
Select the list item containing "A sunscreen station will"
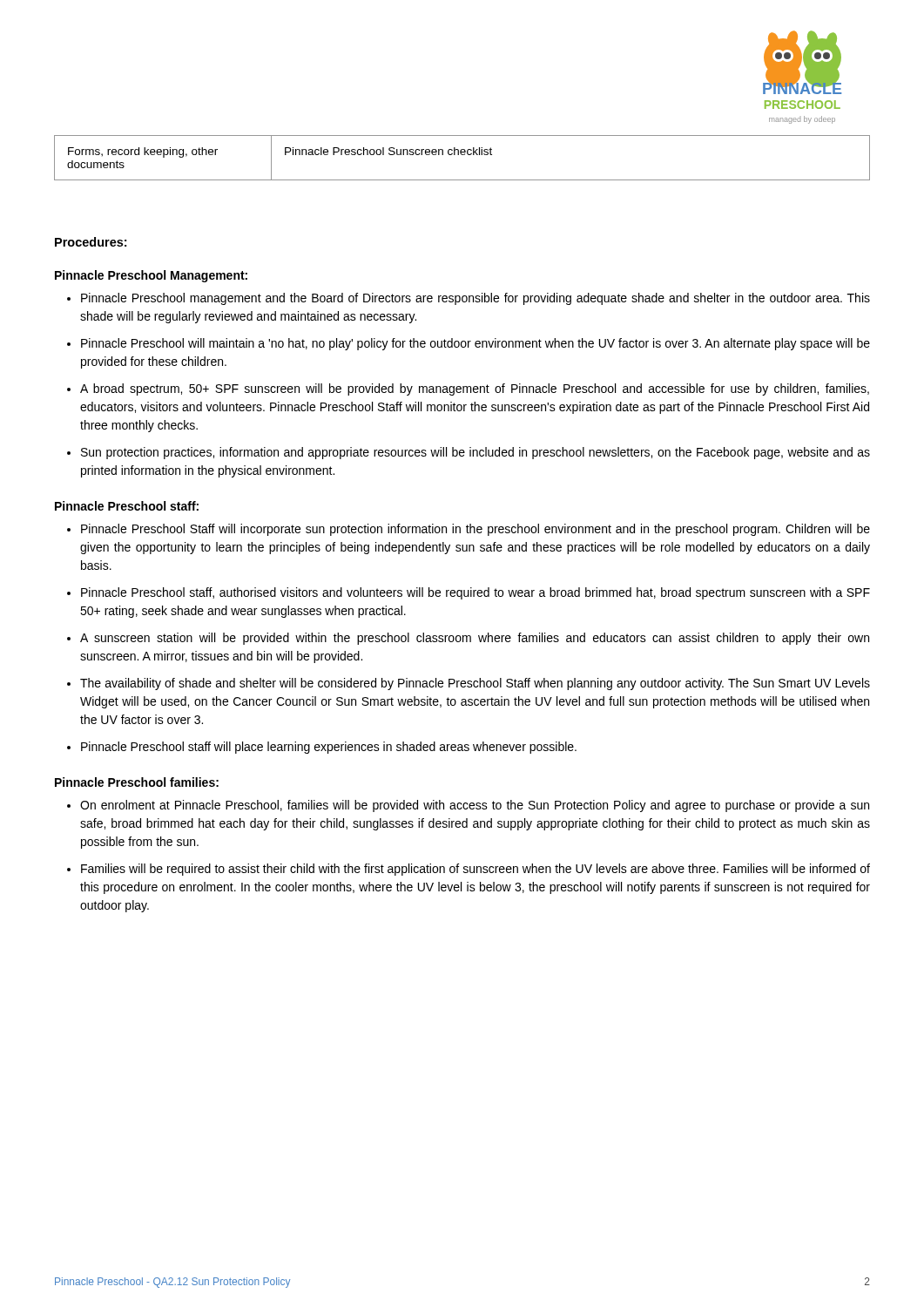[x=475, y=647]
